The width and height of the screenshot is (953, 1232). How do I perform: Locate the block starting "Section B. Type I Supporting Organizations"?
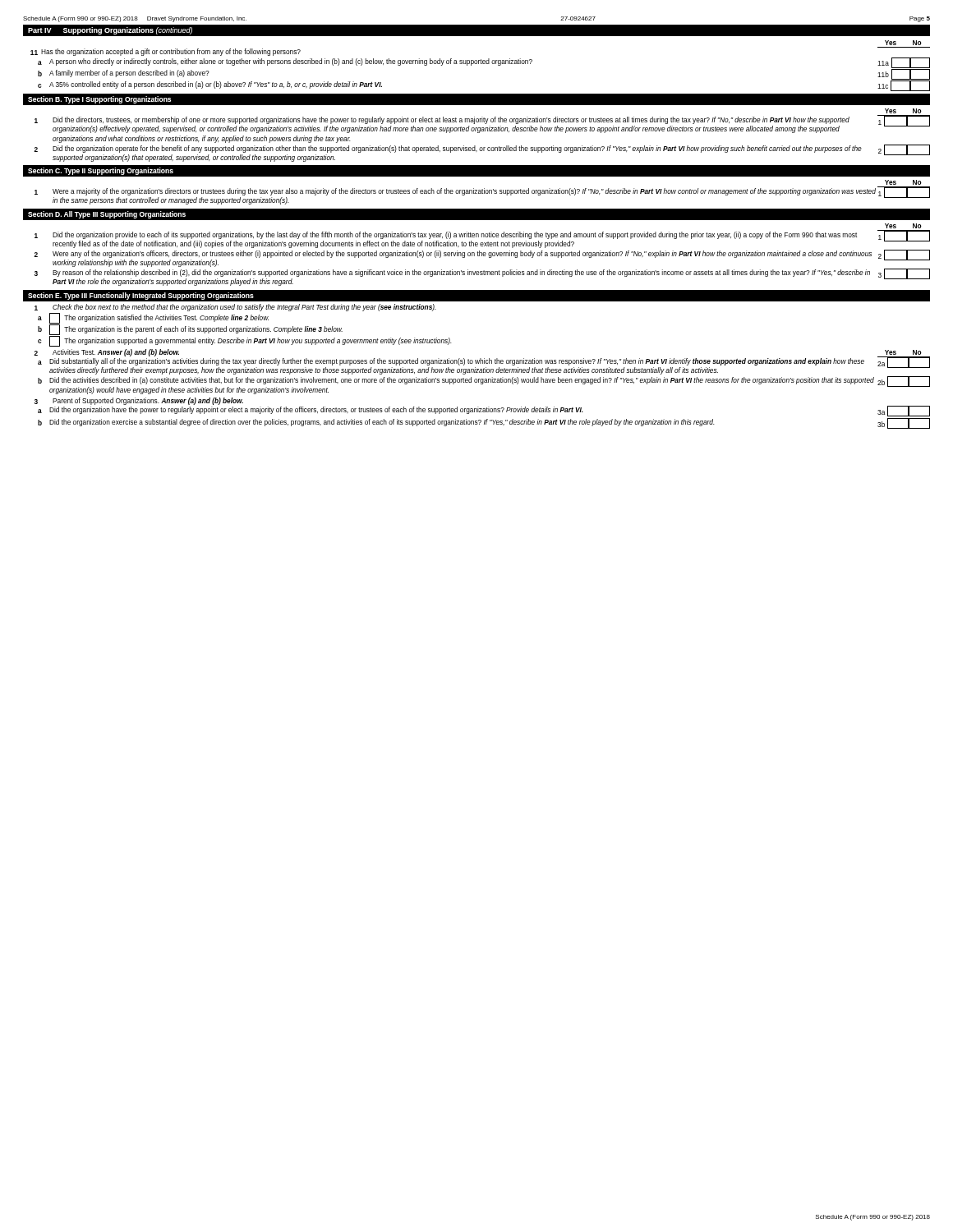point(100,100)
